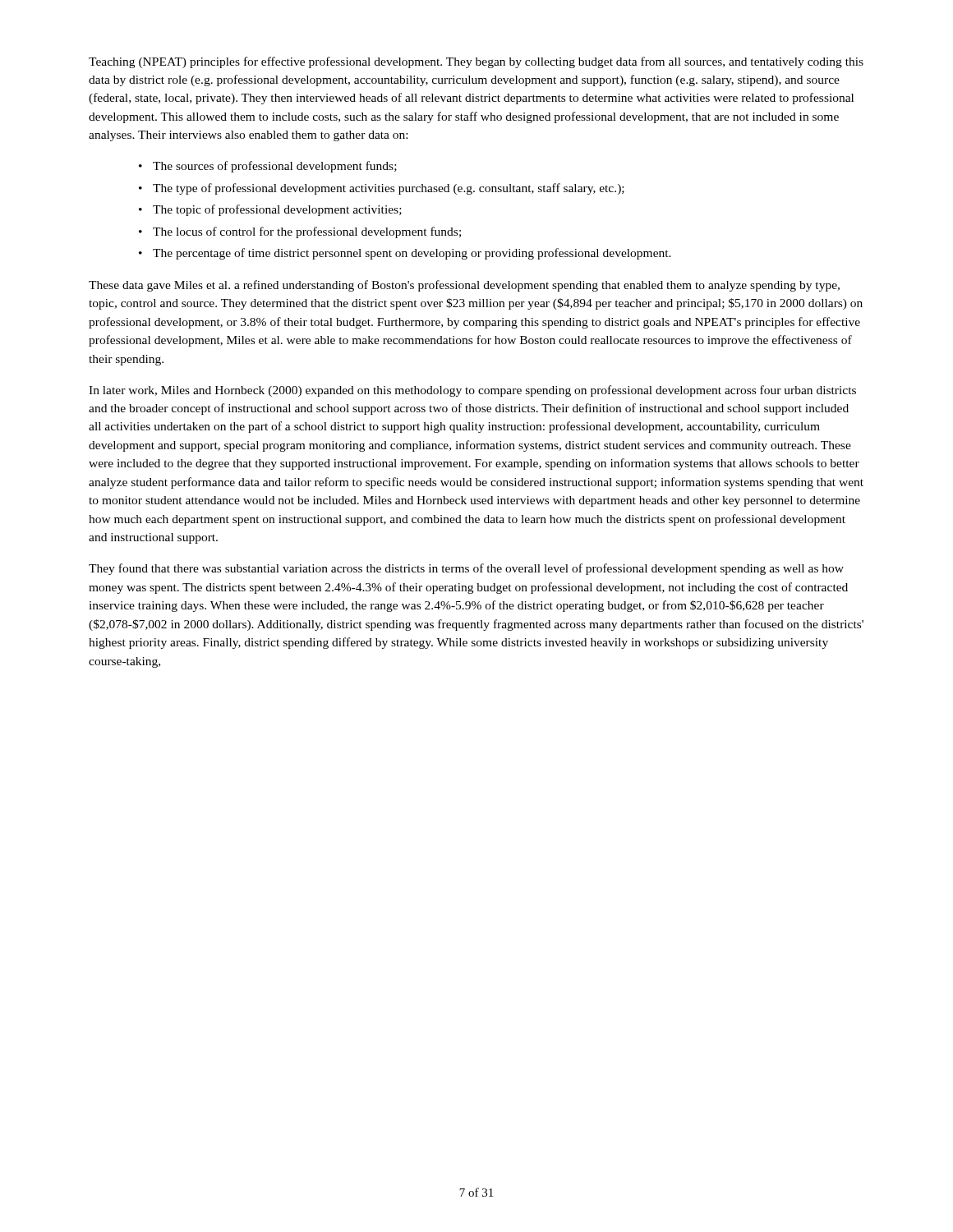Navigate to the element starting "Teaching (NPEAT) principles for effective professional development. They"
Screen dimensions: 1232x953
pyautogui.click(x=476, y=98)
